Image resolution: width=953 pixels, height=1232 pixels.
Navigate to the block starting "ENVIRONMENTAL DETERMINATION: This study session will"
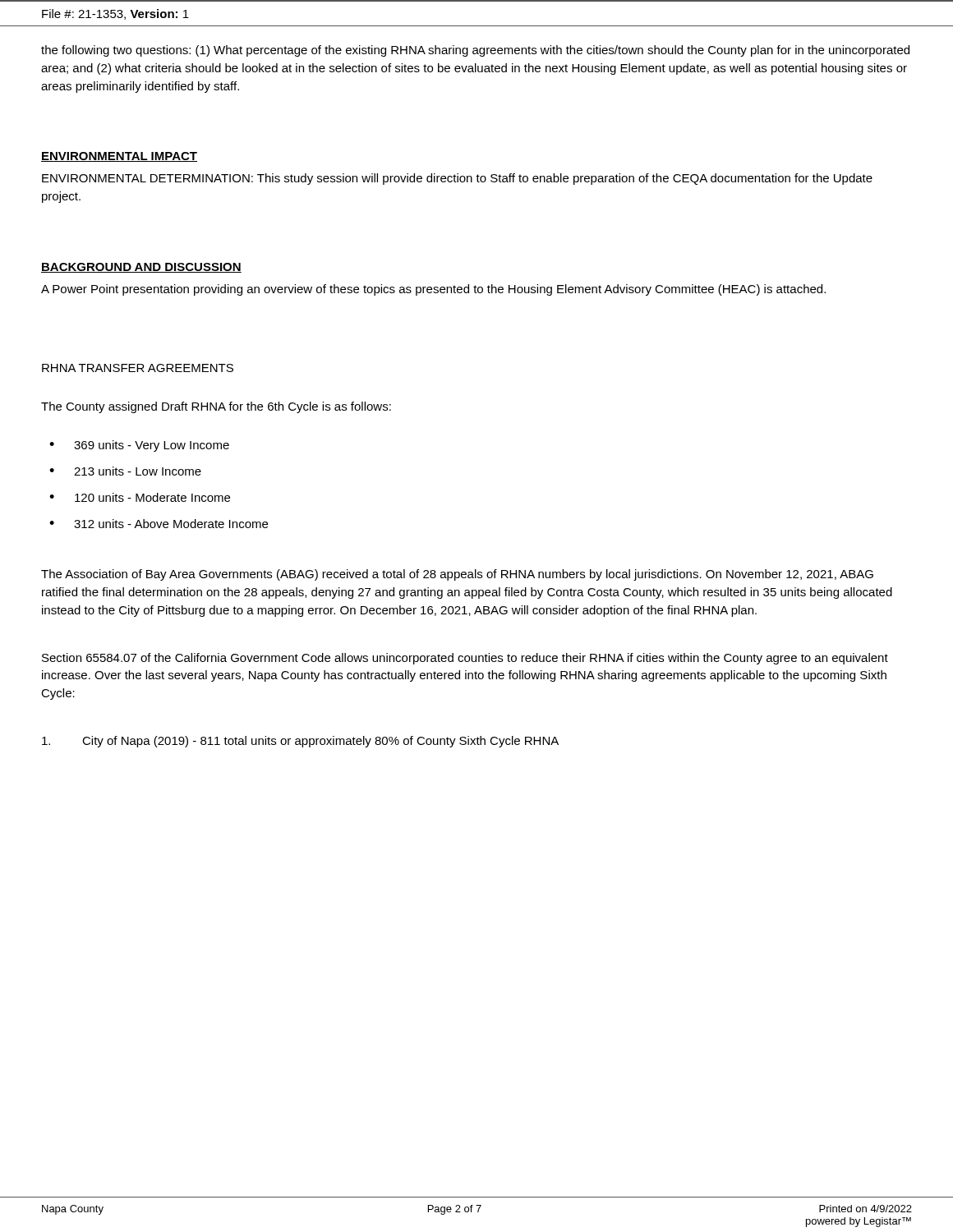(457, 187)
